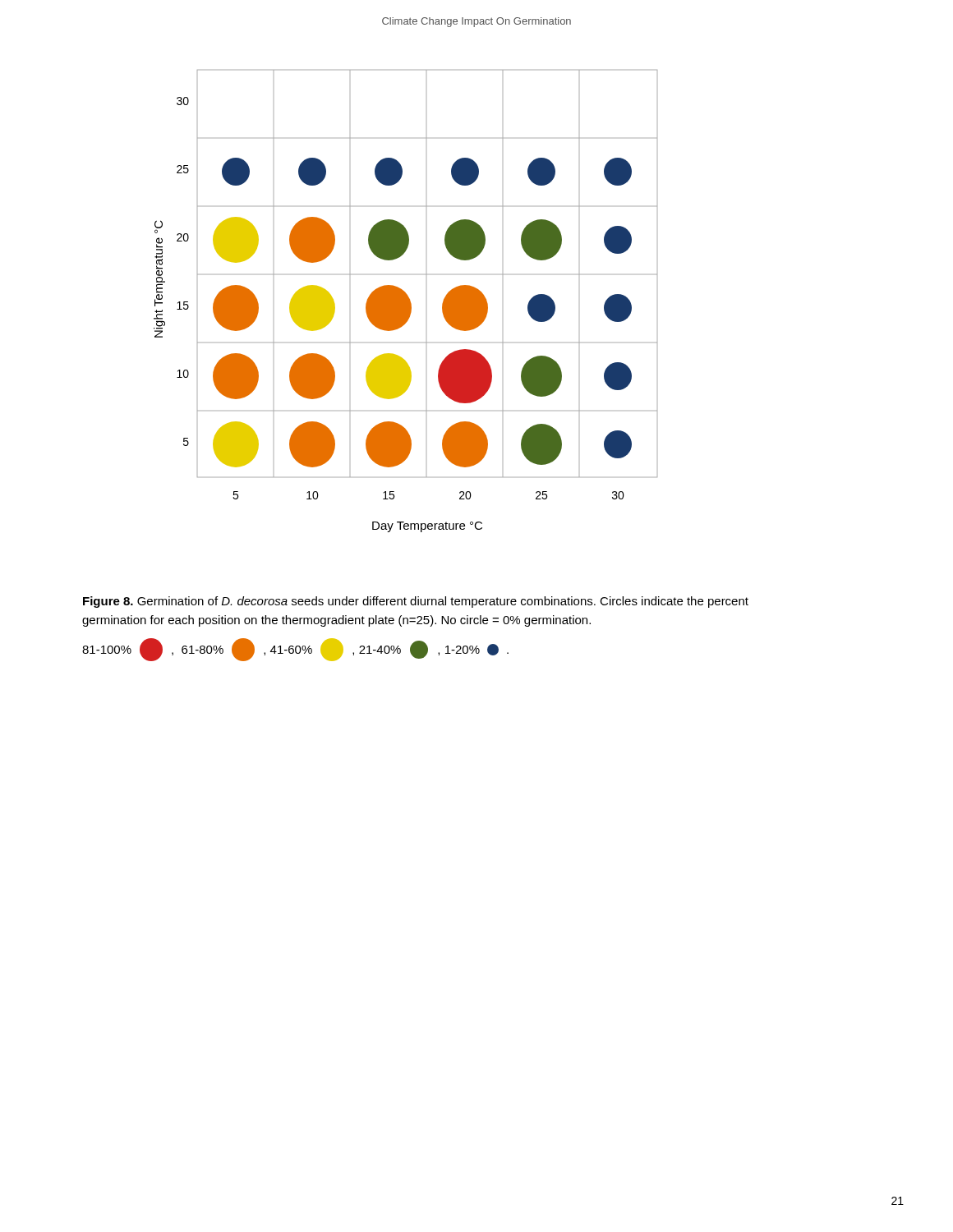Find the scatter plot

(427, 304)
